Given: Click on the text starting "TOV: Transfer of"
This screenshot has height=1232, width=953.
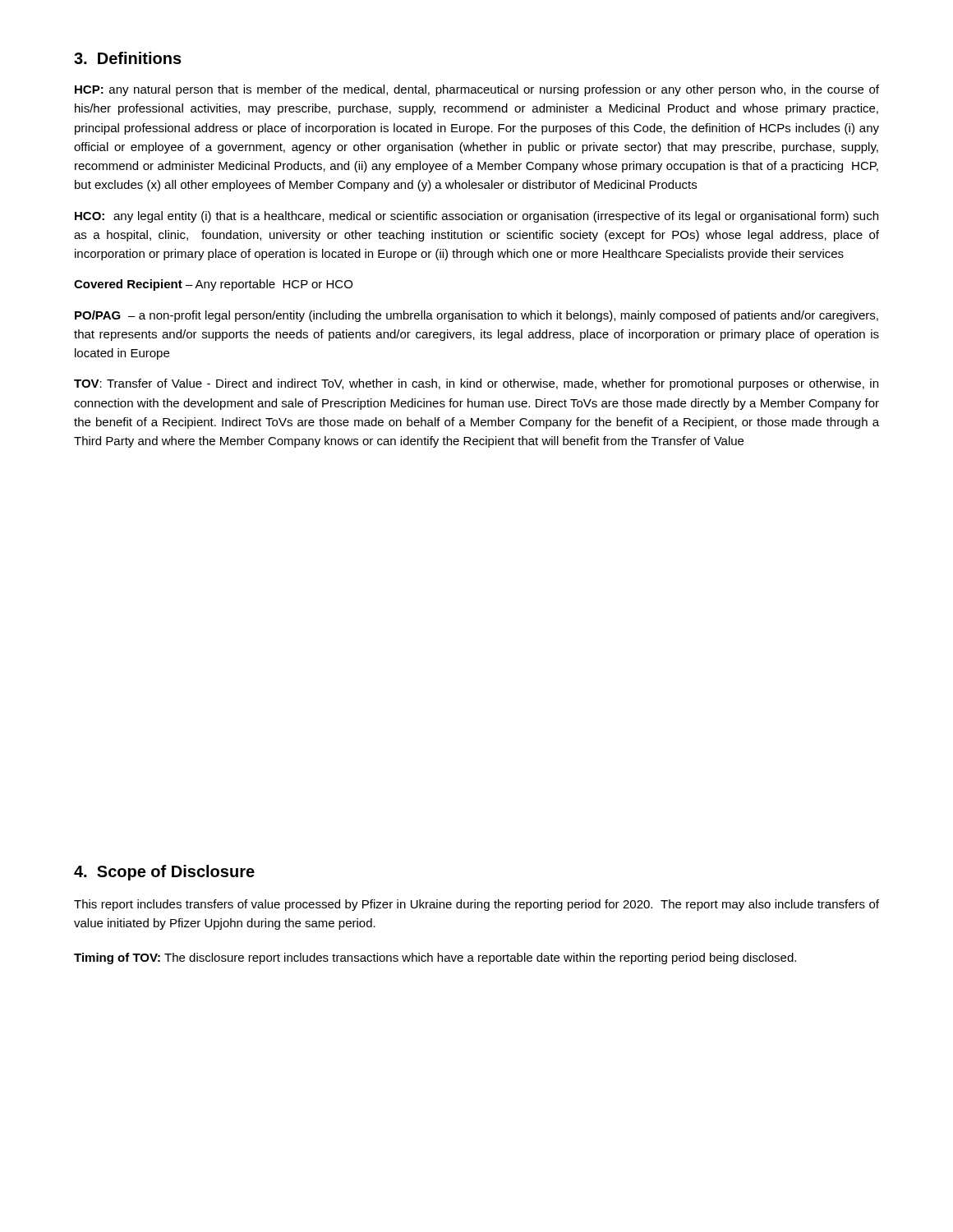Looking at the screenshot, I should (476, 412).
